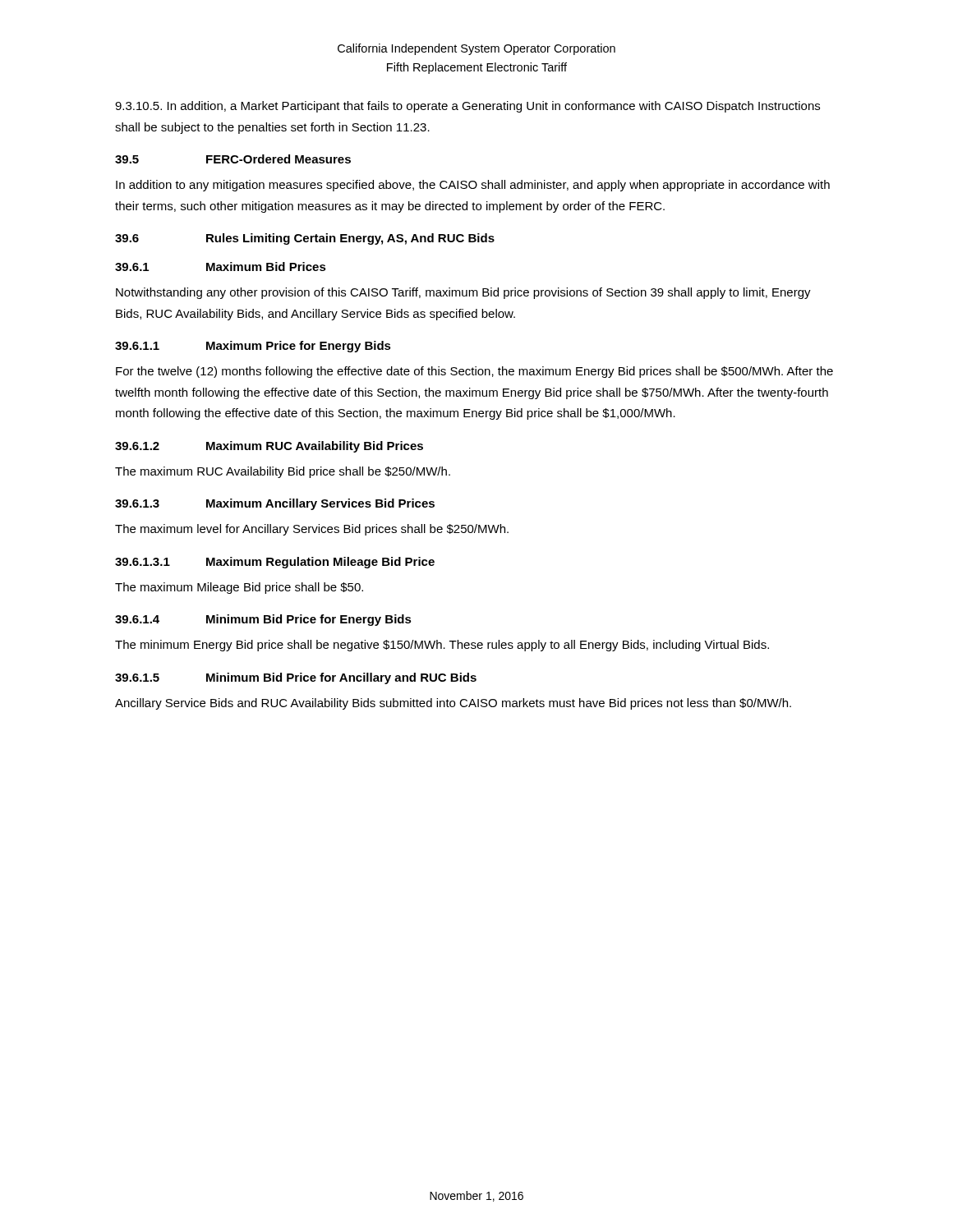Find the section header that reads "39.6.1.5 Minimum Bid Price for Ancillary and RUC"
This screenshot has width=953, height=1232.
coord(296,677)
